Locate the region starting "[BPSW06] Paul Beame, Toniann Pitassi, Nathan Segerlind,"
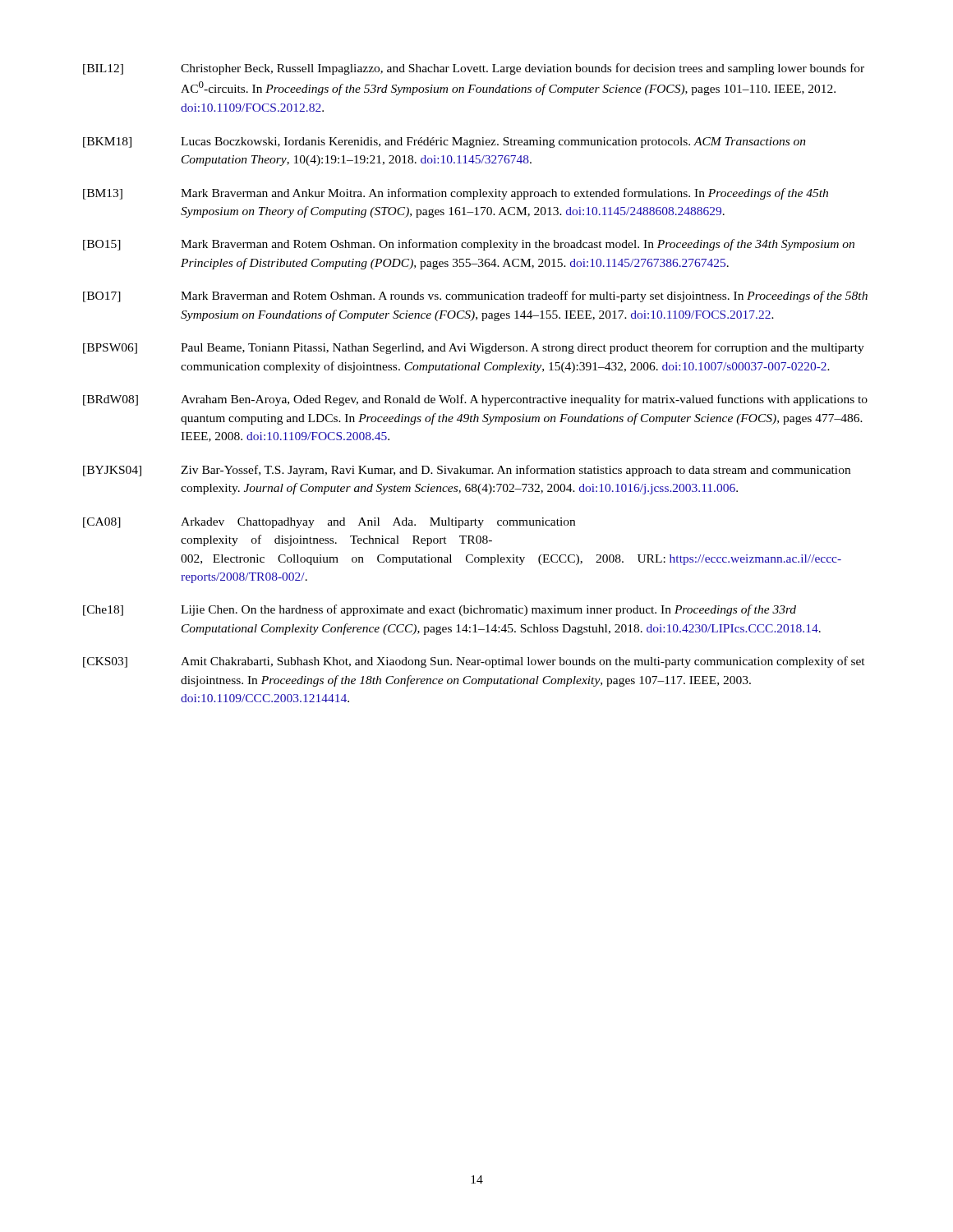The width and height of the screenshot is (953, 1232). 476,357
